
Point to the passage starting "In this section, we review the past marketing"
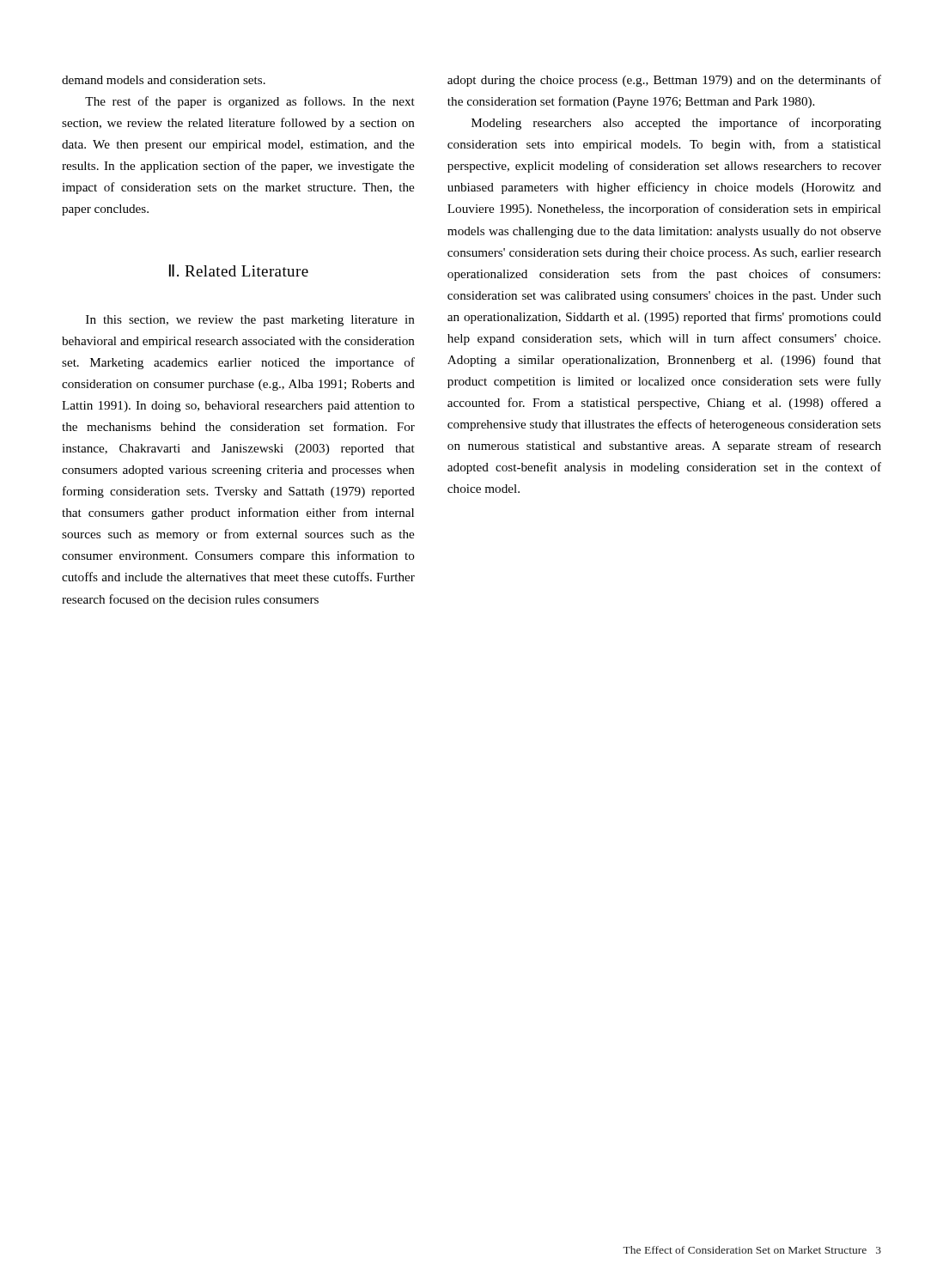[x=238, y=459]
